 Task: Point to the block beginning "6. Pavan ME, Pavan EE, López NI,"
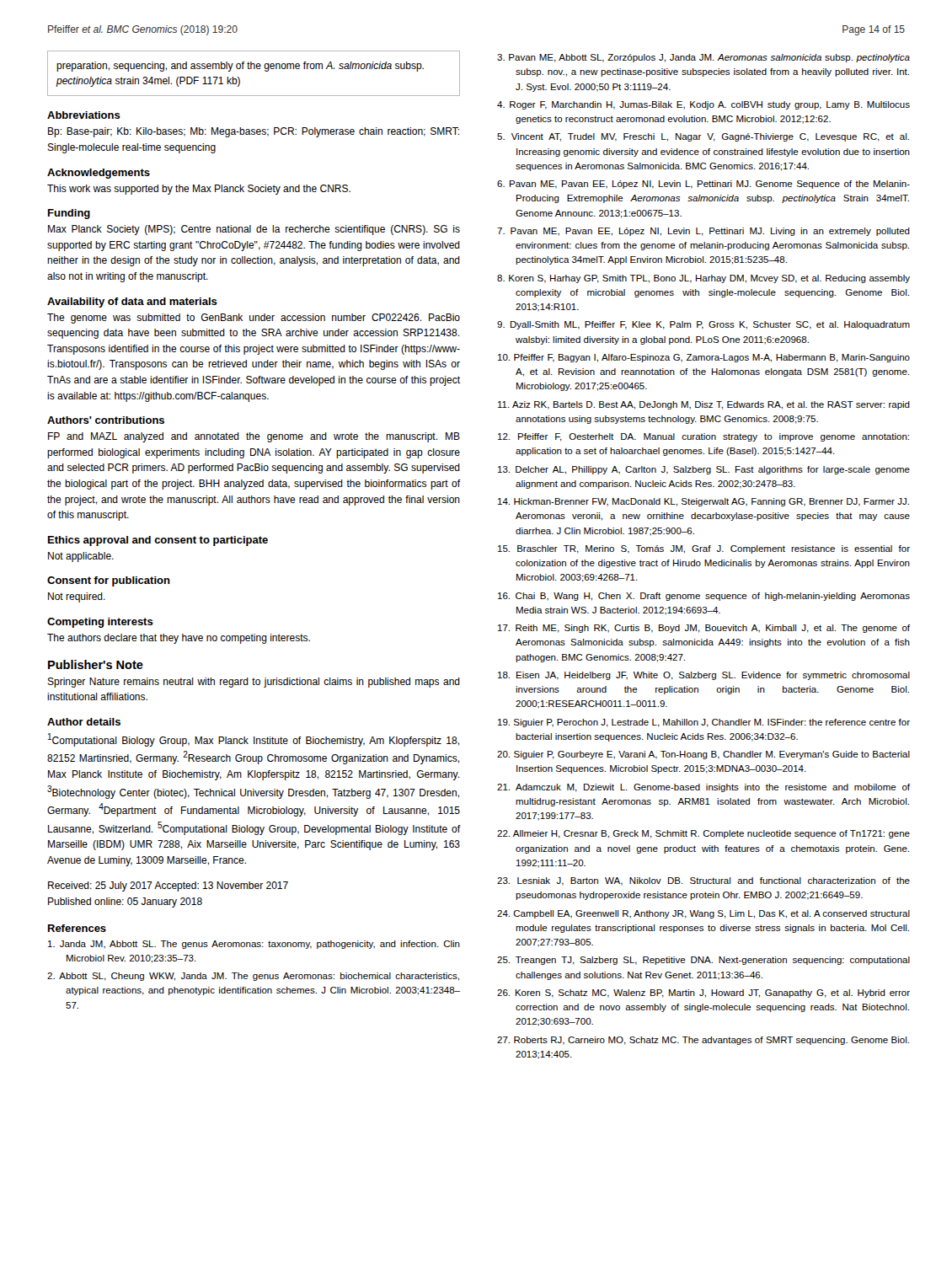[703, 198]
